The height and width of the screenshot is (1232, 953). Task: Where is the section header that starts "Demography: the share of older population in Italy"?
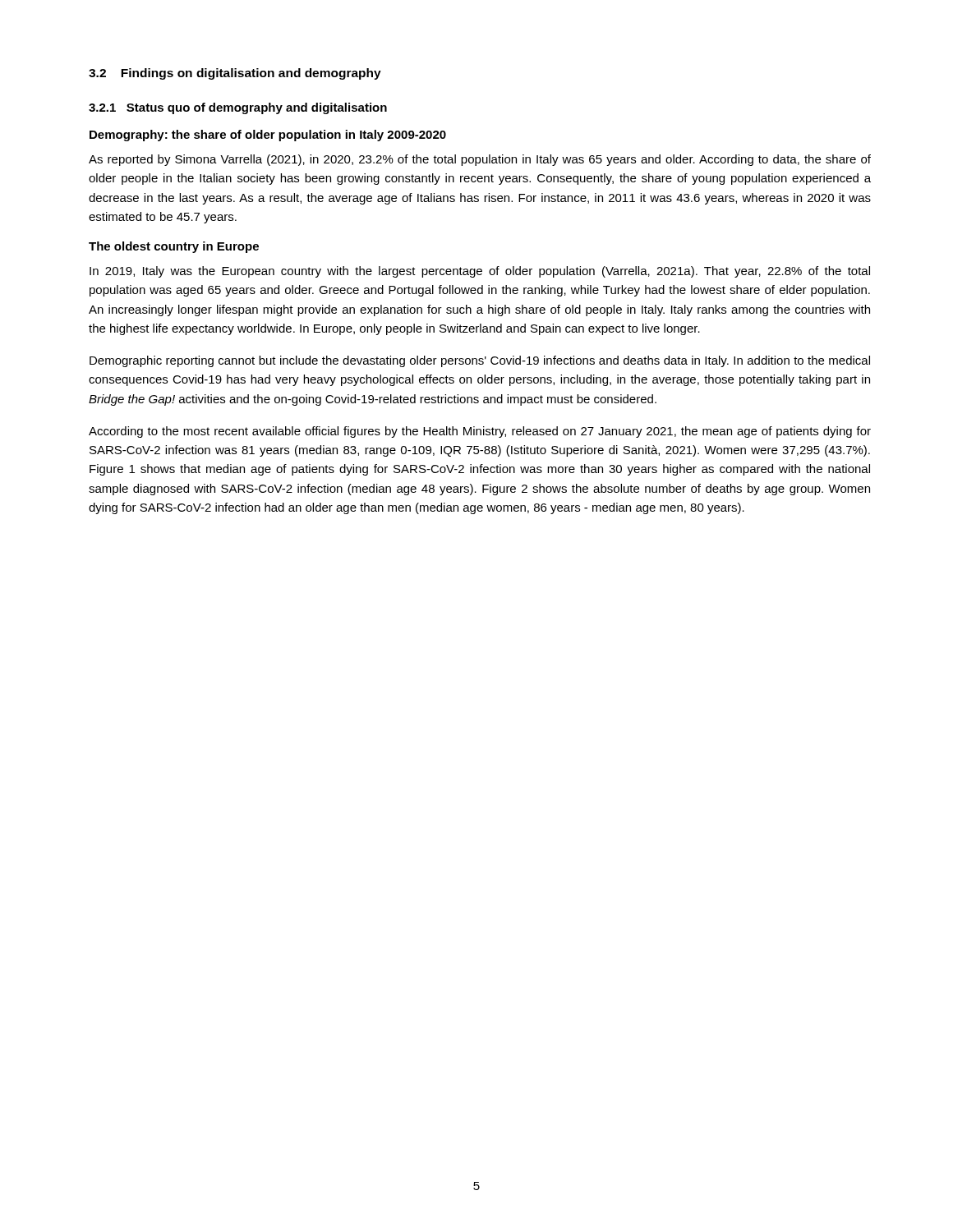(267, 134)
